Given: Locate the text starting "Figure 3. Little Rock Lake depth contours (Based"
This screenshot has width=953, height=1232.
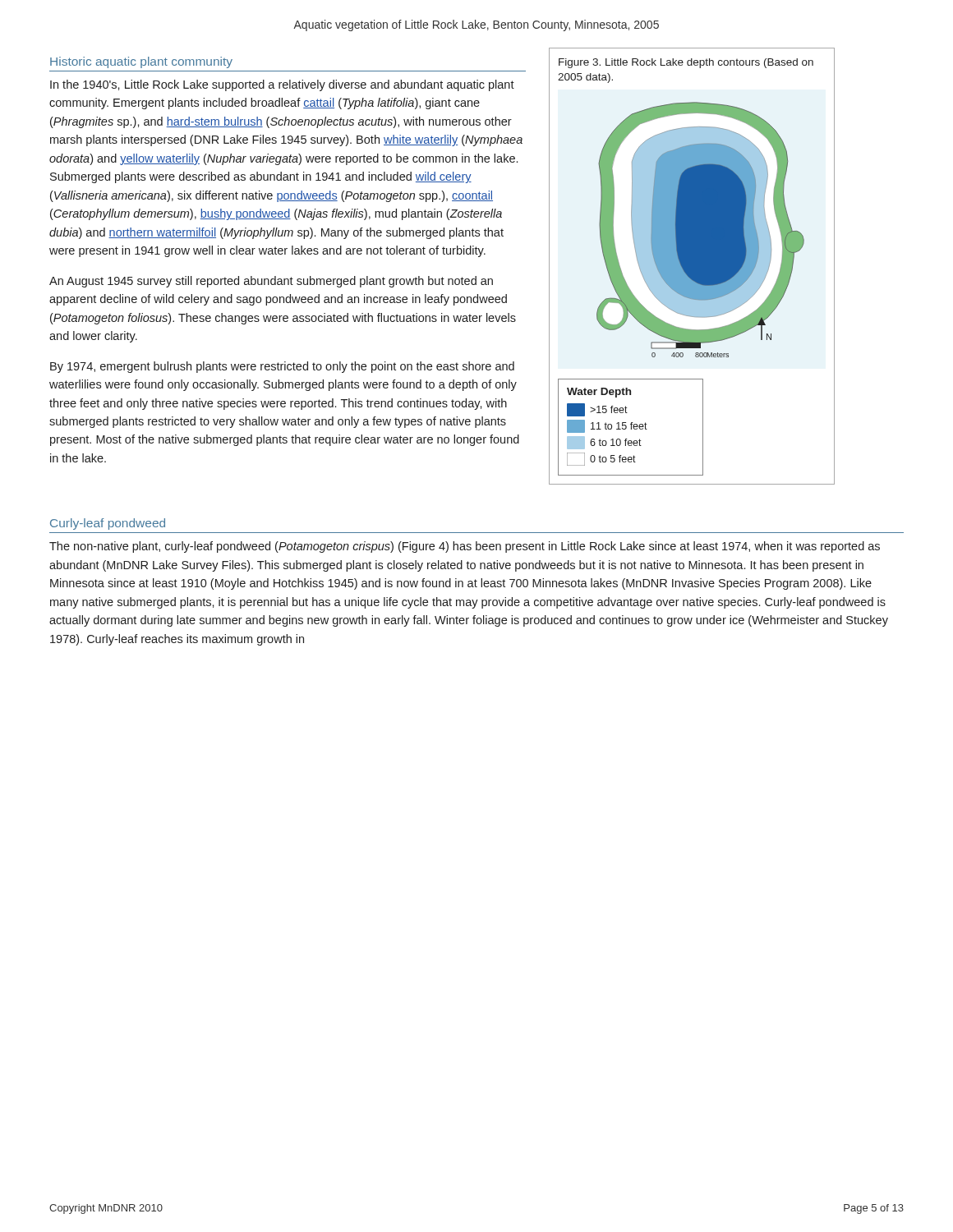Looking at the screenshot, I should coord(692,266).
